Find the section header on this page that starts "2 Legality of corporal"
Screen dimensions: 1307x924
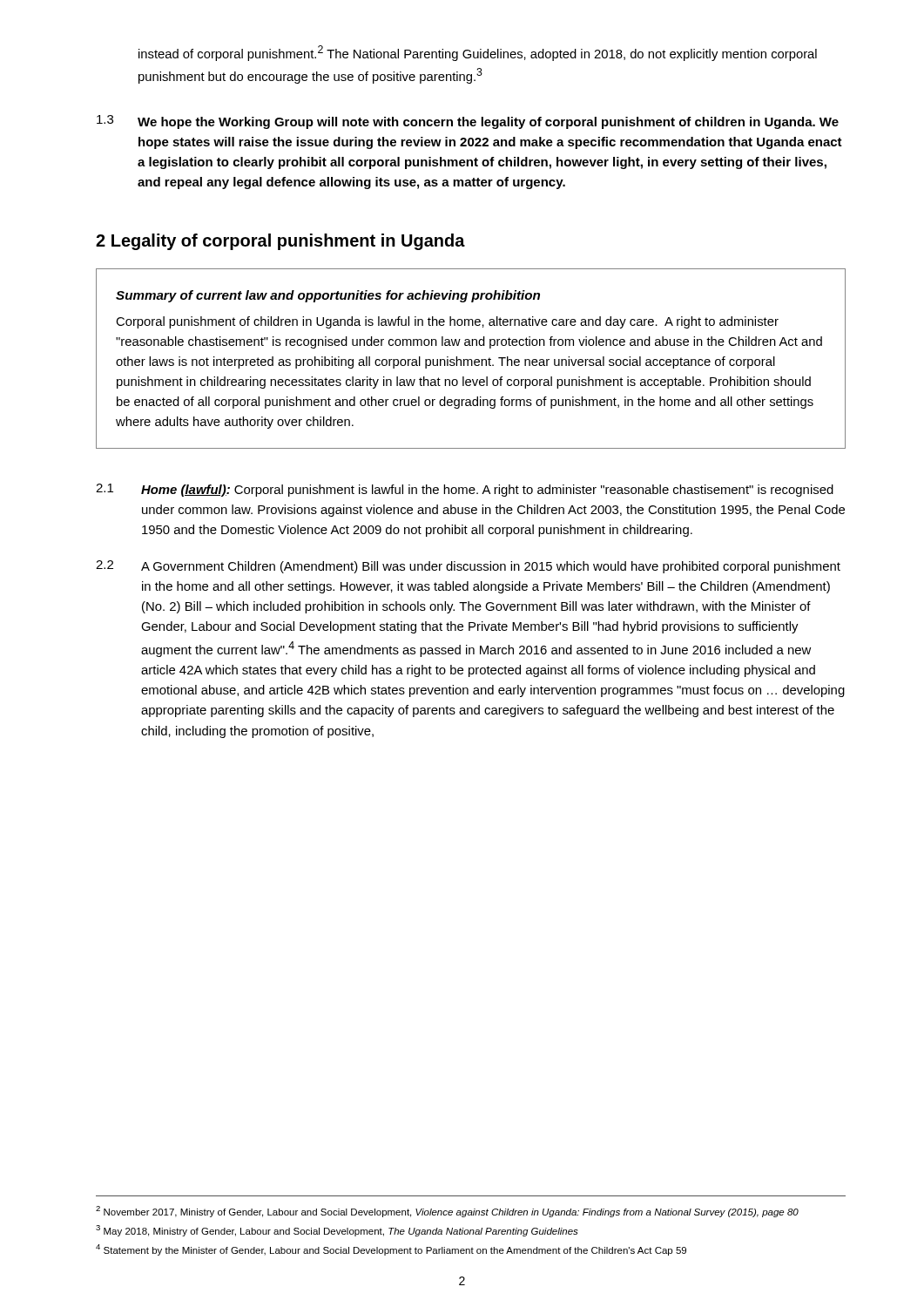pos(471,241)
